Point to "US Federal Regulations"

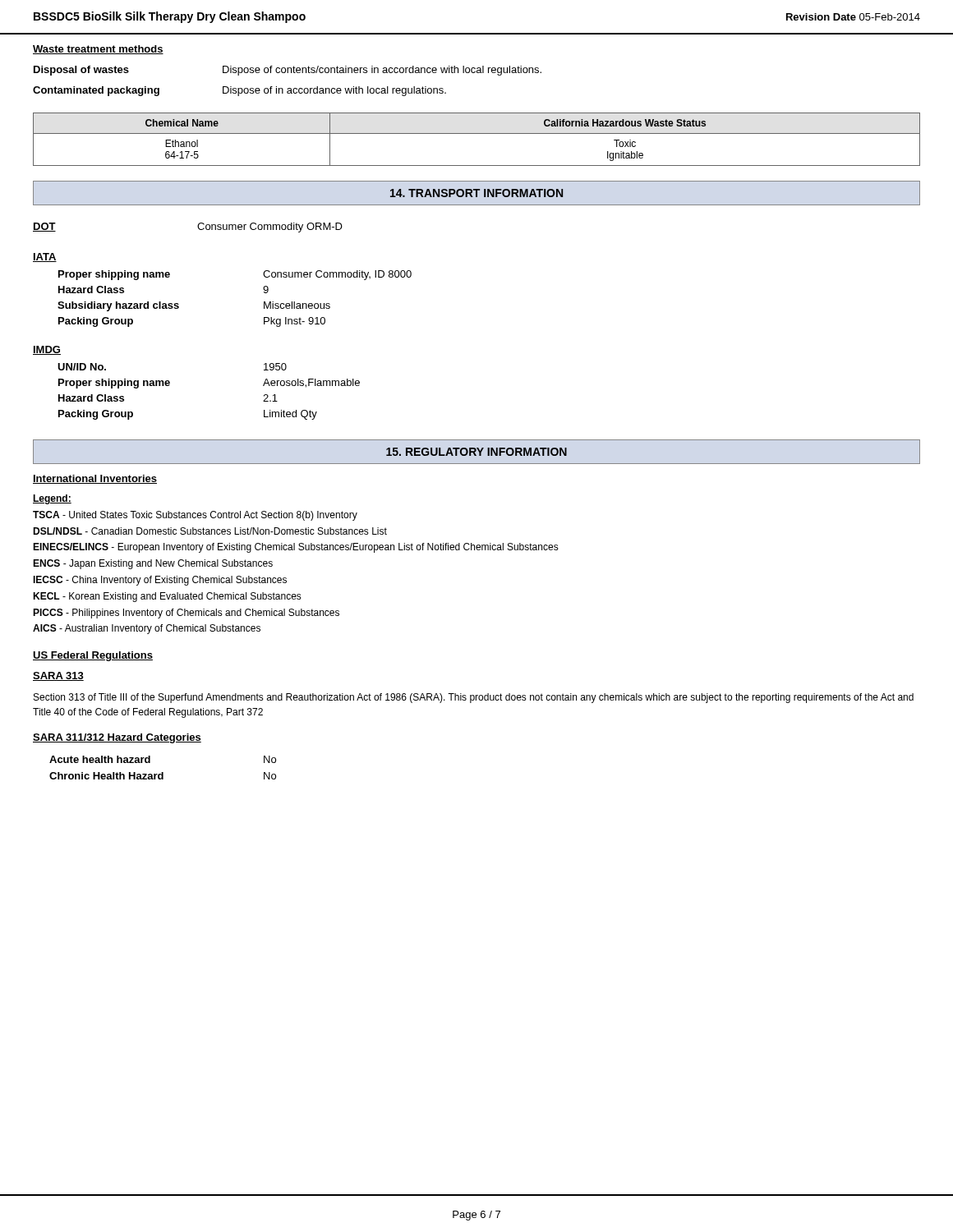(93, 655)
